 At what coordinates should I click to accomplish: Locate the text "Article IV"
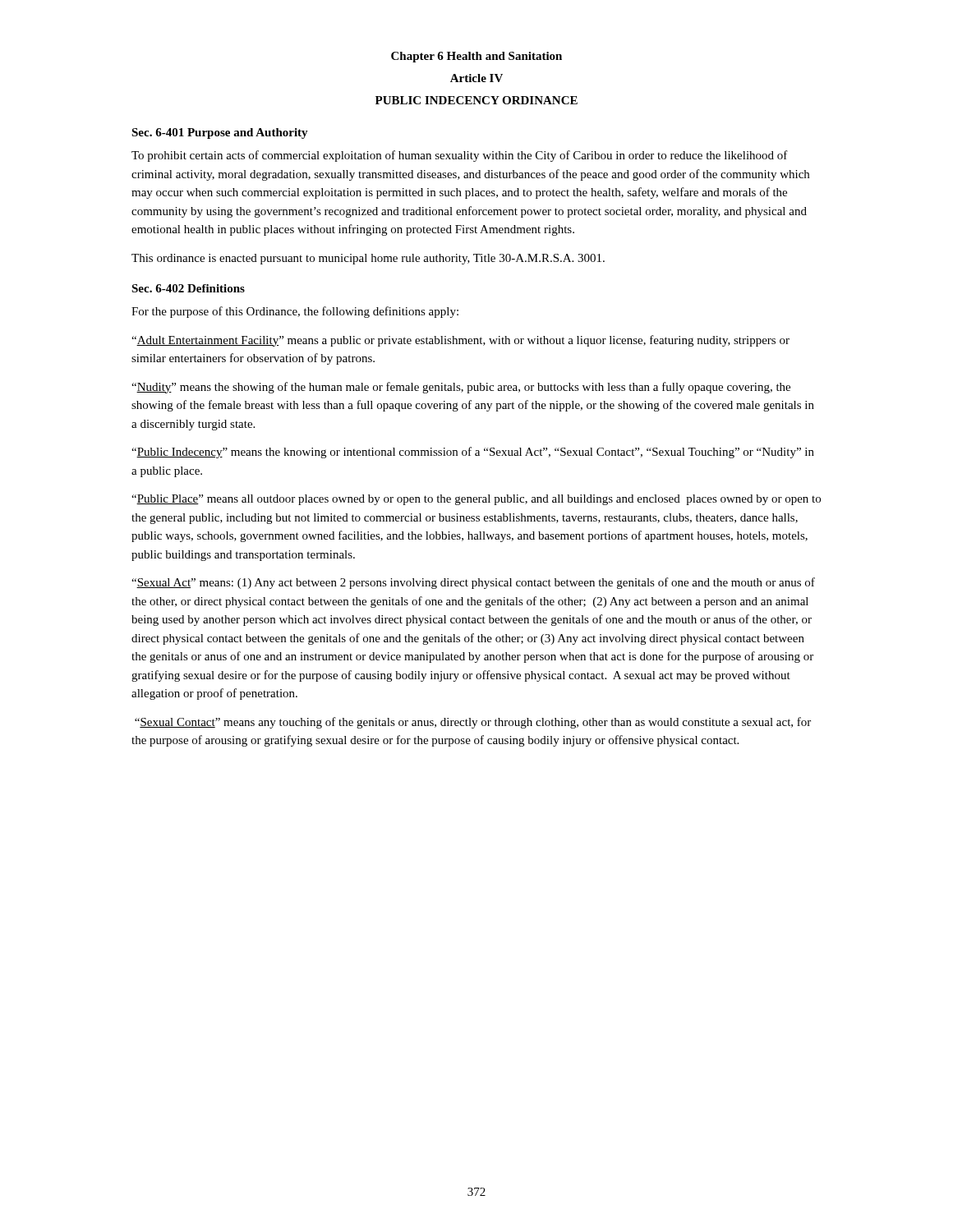coord(476,78)
